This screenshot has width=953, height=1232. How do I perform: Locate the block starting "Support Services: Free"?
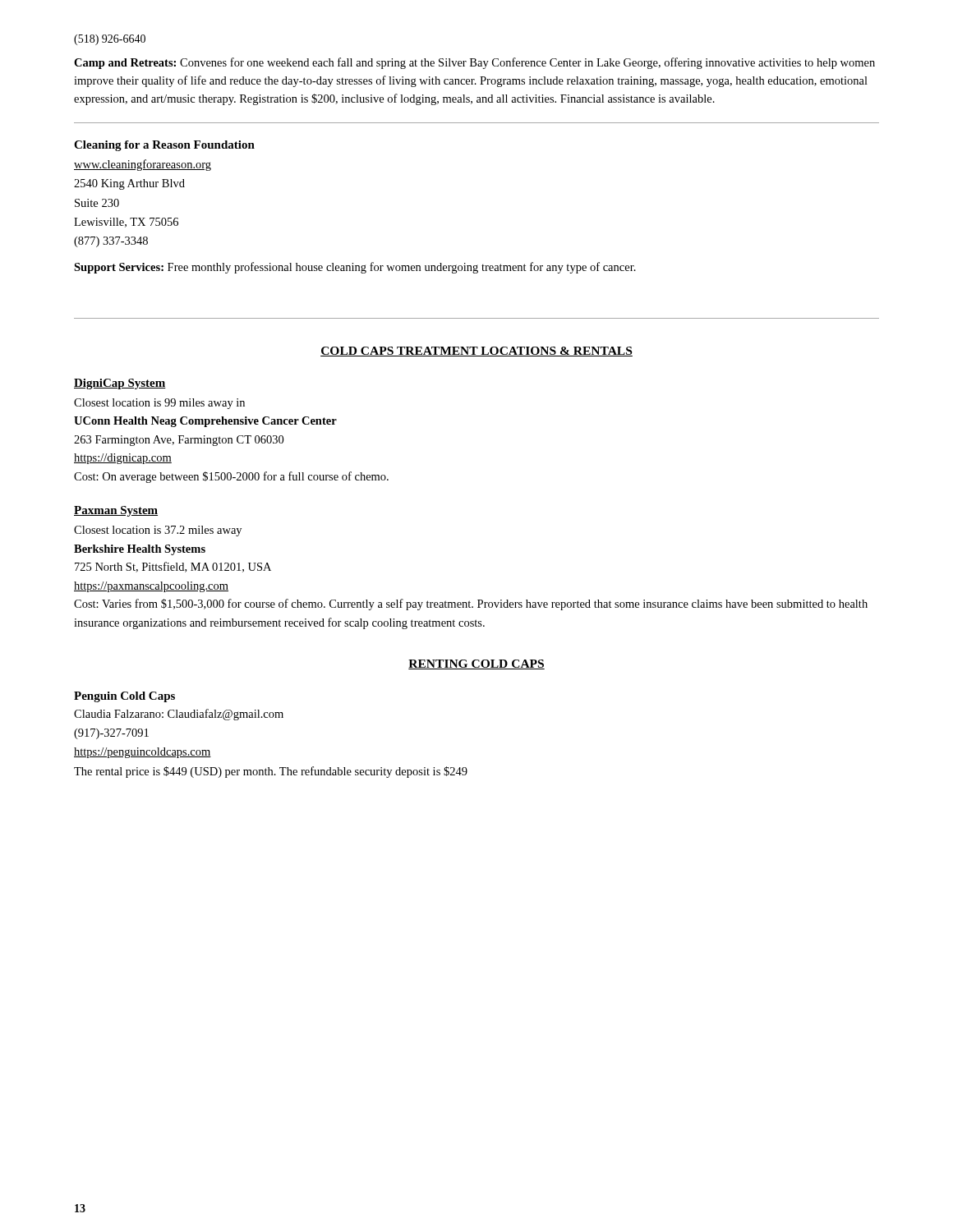[355, 267]
